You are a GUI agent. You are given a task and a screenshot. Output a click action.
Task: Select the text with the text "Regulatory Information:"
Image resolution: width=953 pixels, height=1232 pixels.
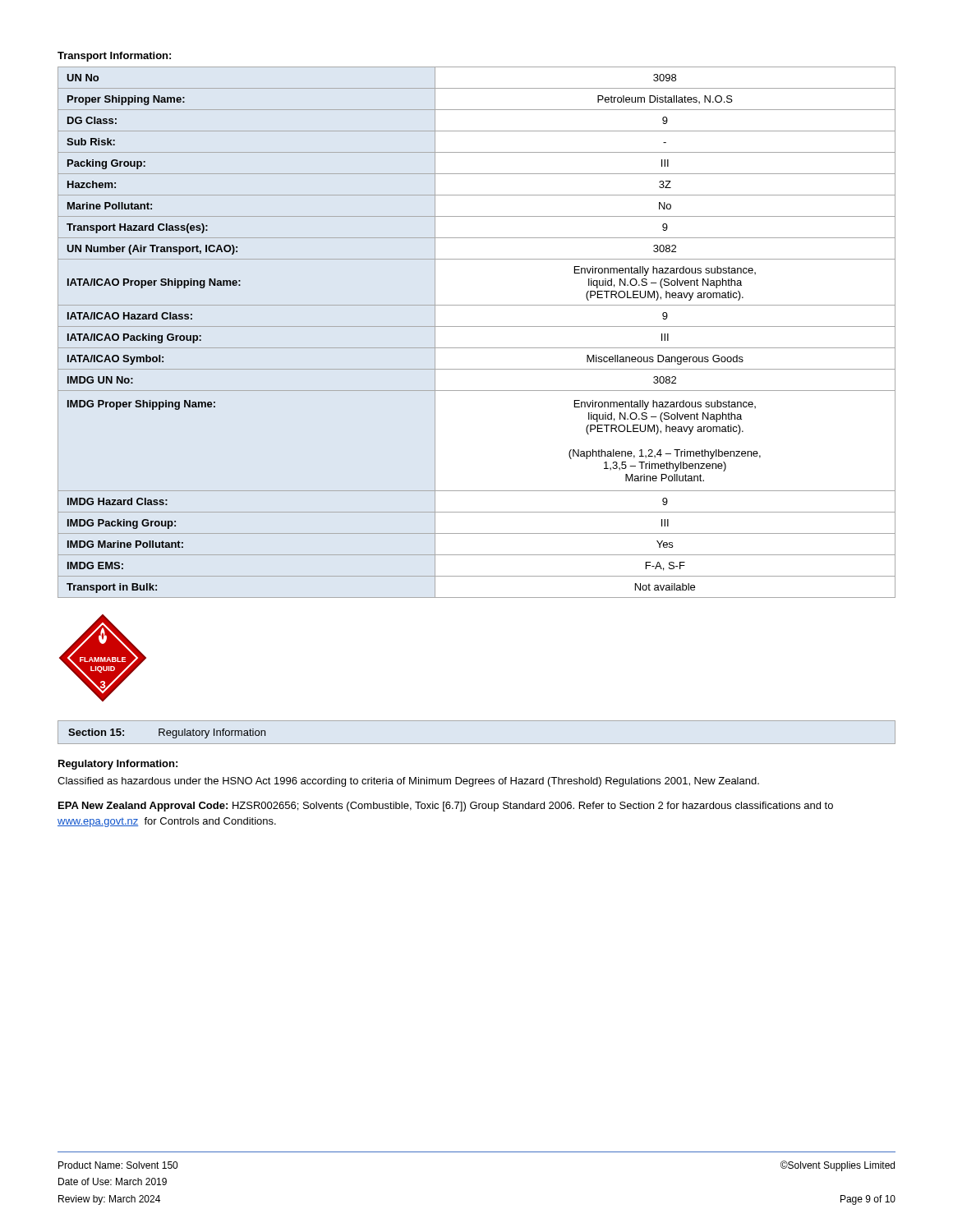tap(118, 763)
